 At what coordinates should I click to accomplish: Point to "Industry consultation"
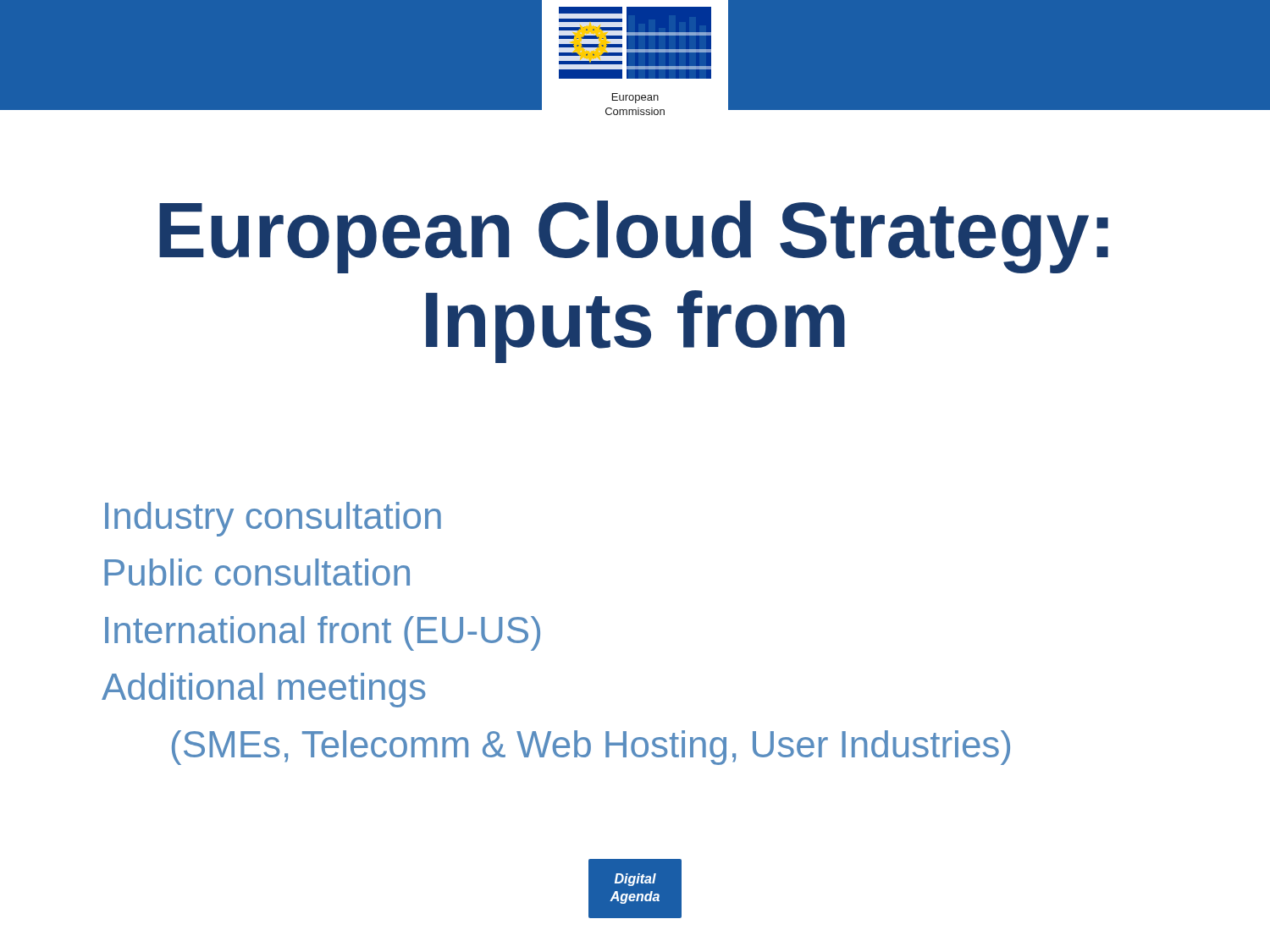pyautogui.click(x=272, y=516)
